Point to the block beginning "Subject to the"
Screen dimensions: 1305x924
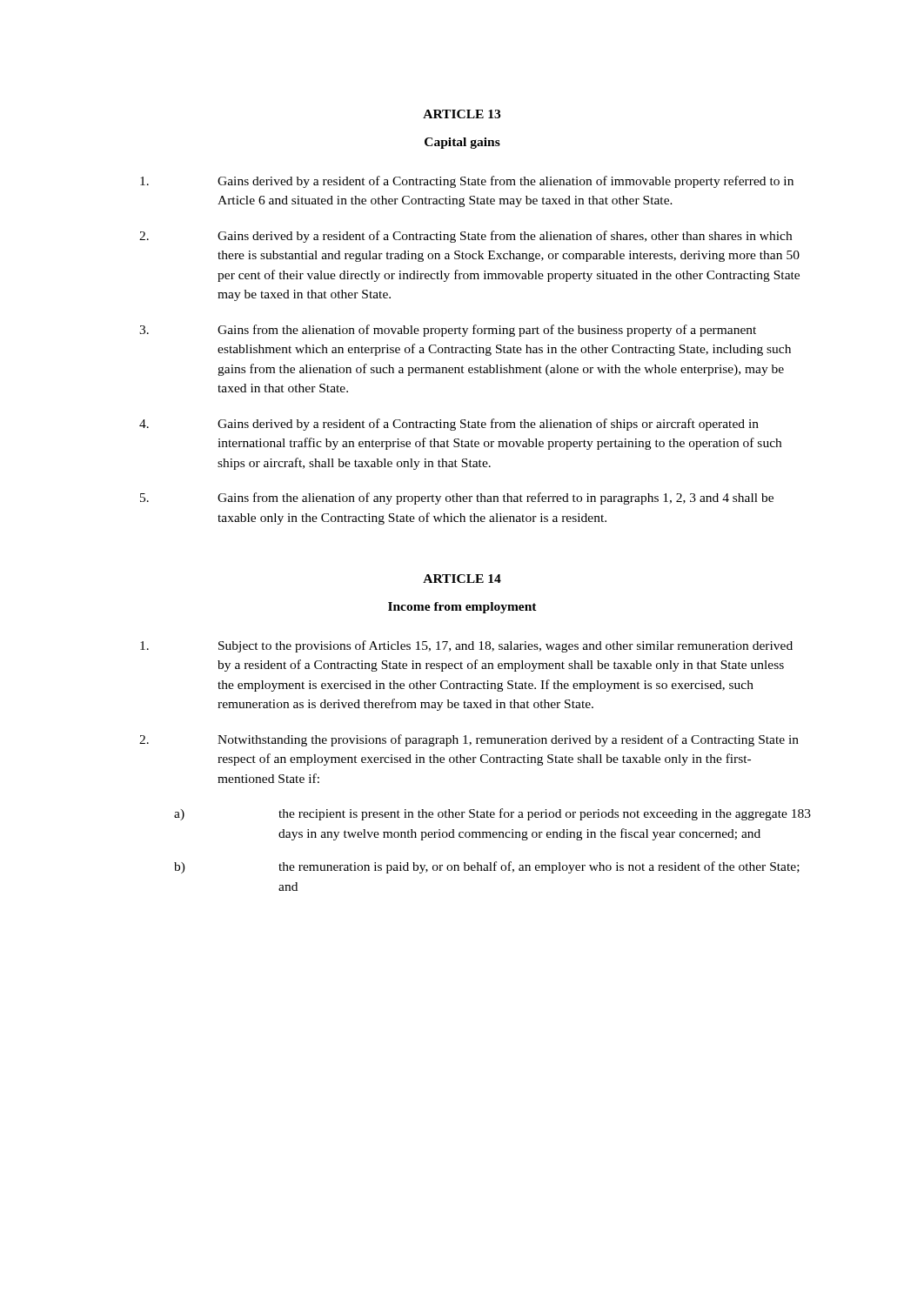pyautogui.click(x=453, y=675)
